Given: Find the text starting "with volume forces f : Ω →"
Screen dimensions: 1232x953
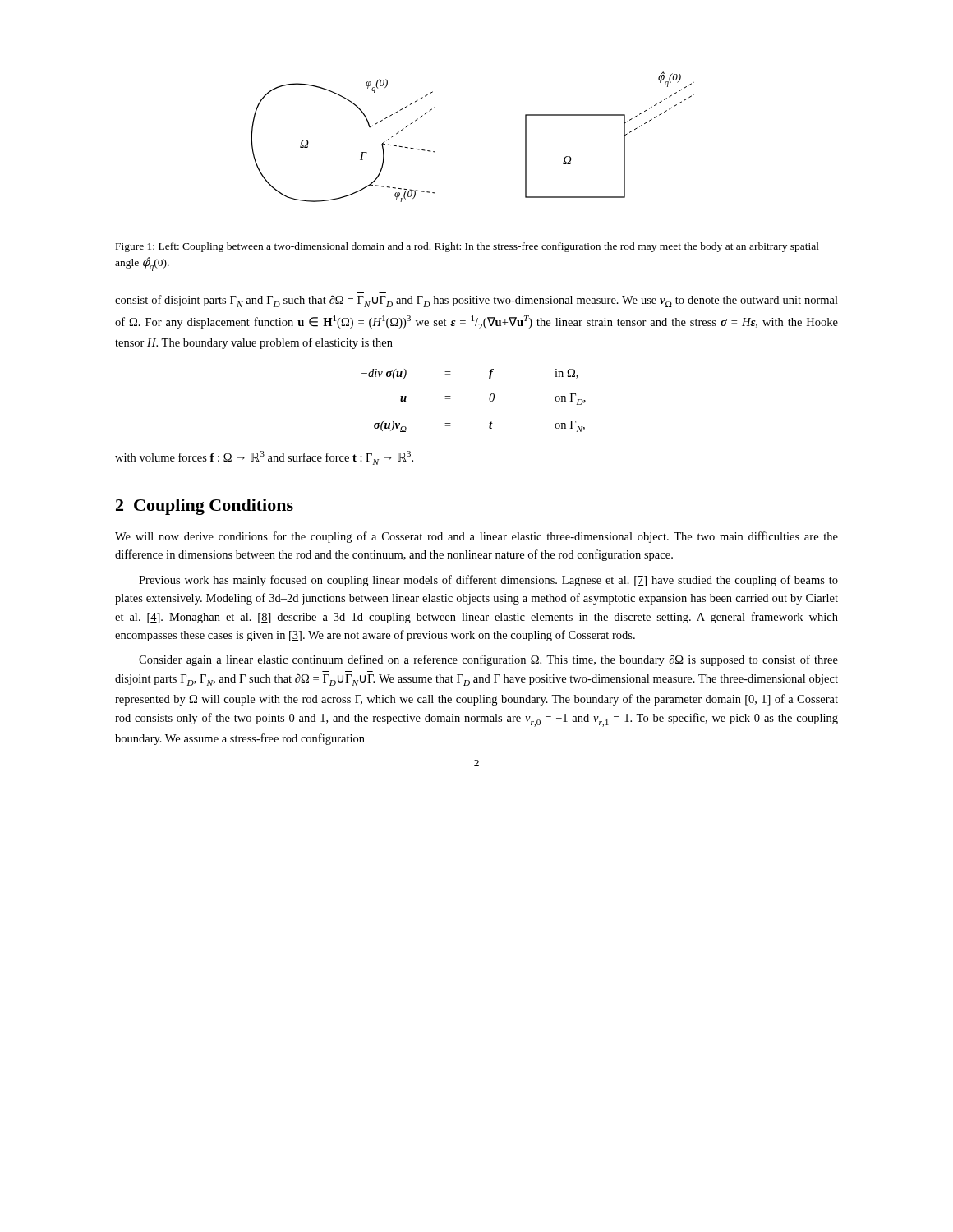Looking at the screenshot, I should [264, 458].
